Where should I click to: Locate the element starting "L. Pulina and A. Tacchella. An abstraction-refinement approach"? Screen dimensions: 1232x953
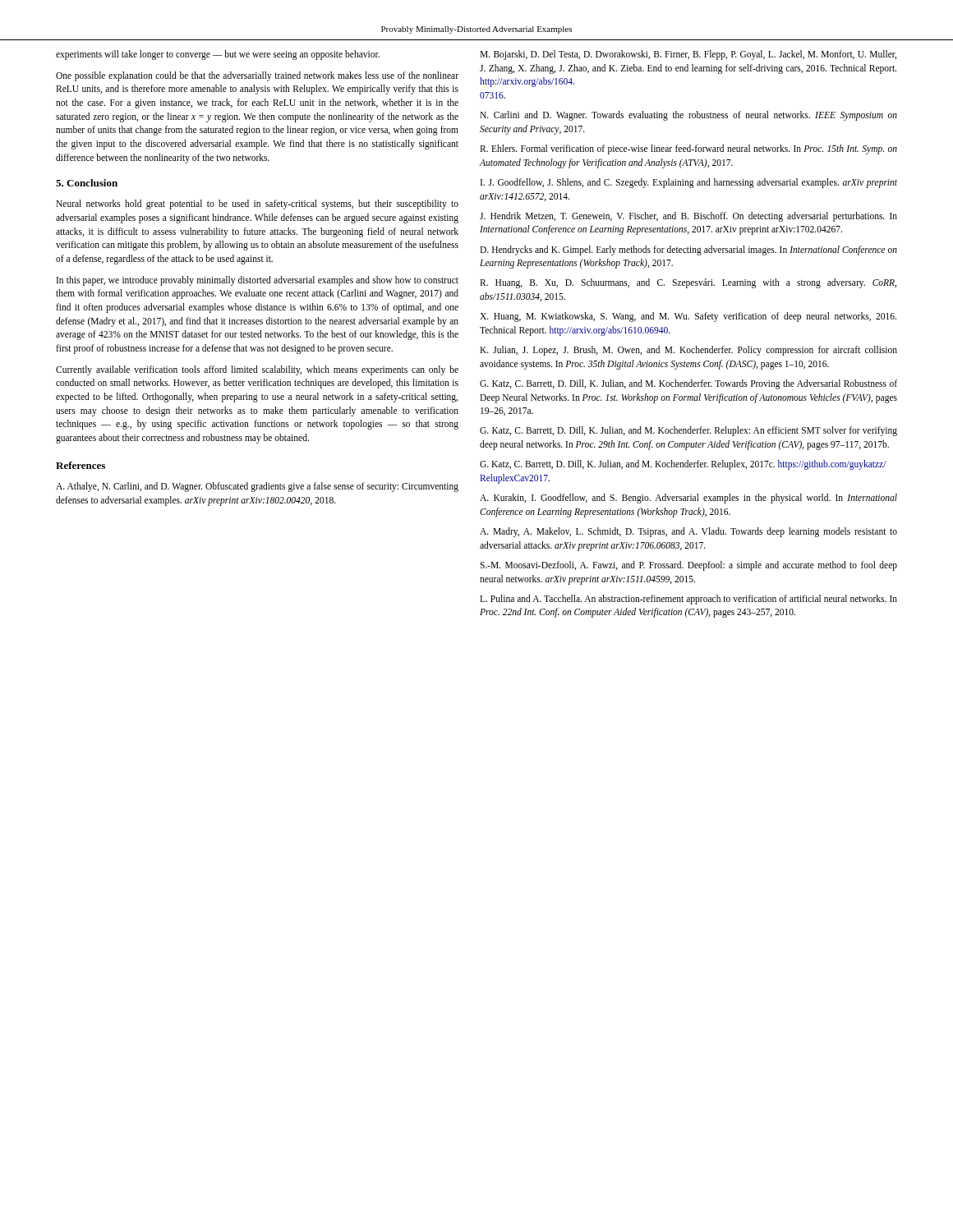point(688,605)
